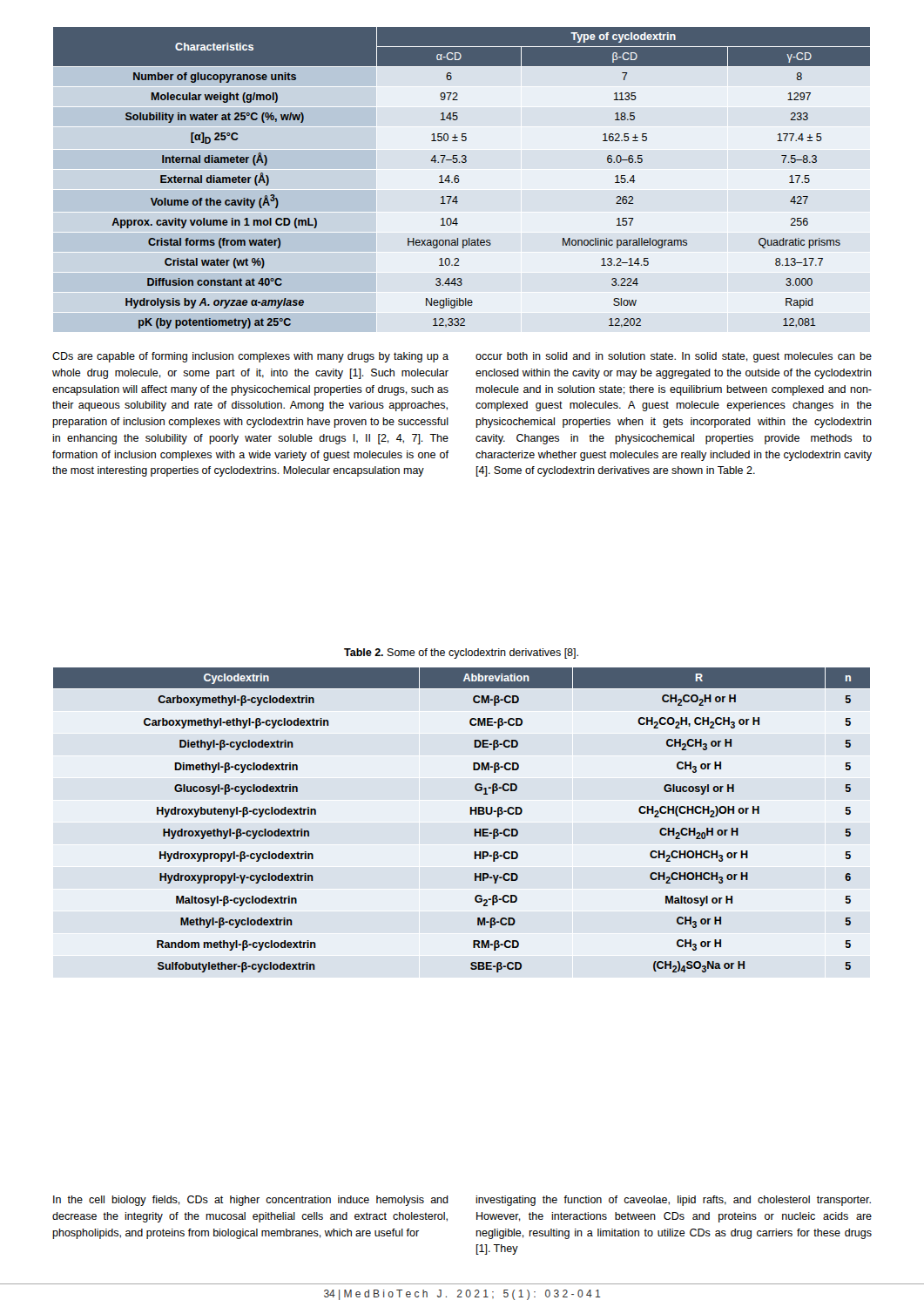Locate the caption with the text "Table 2. Some of the cyclodextrin derivatives"
Image resolution: width=924 pixels, height=1307 pixels.
462,653
